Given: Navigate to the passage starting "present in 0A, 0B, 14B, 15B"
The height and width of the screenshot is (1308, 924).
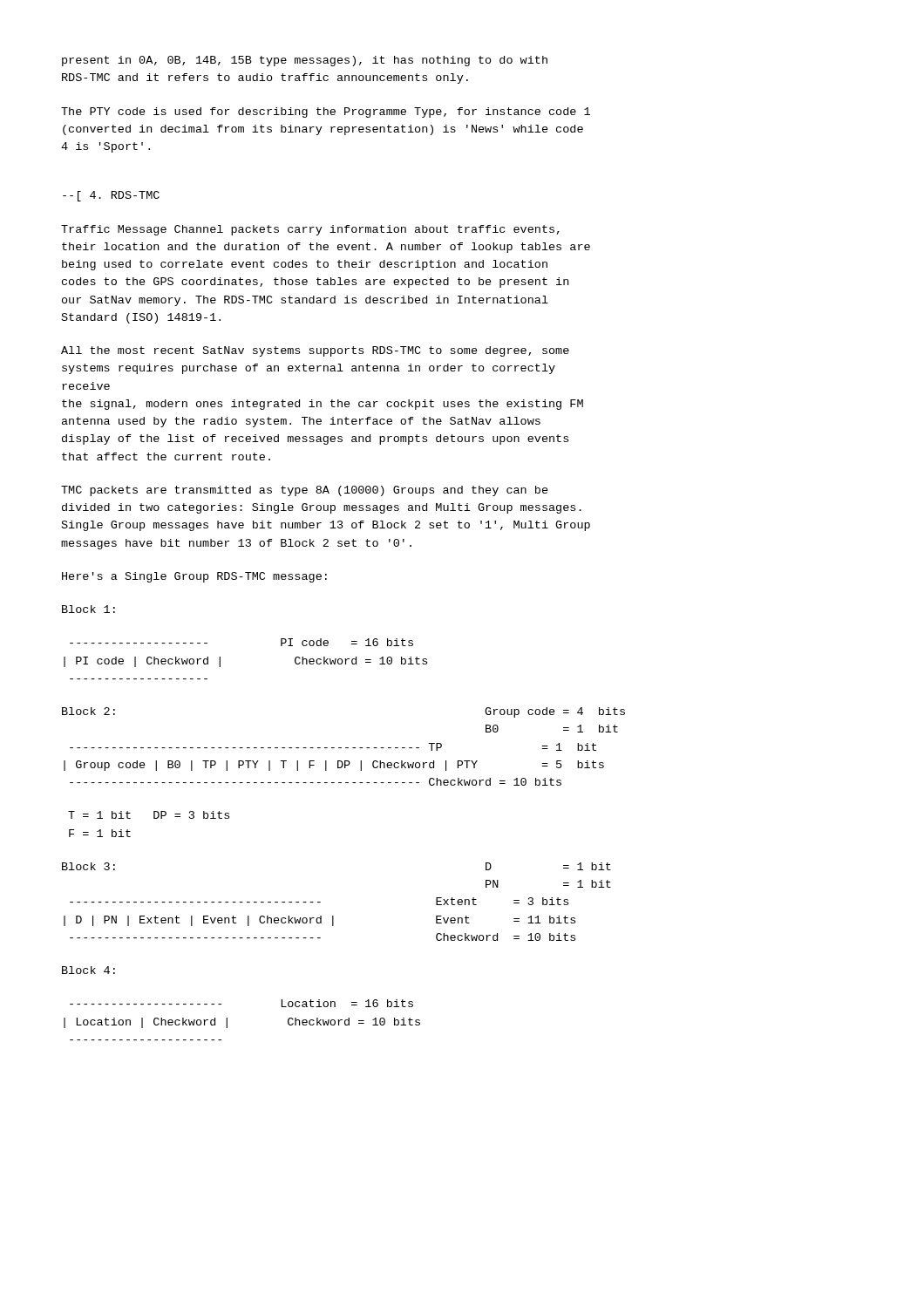Looking at the screenshot, I should coord(305,69).
